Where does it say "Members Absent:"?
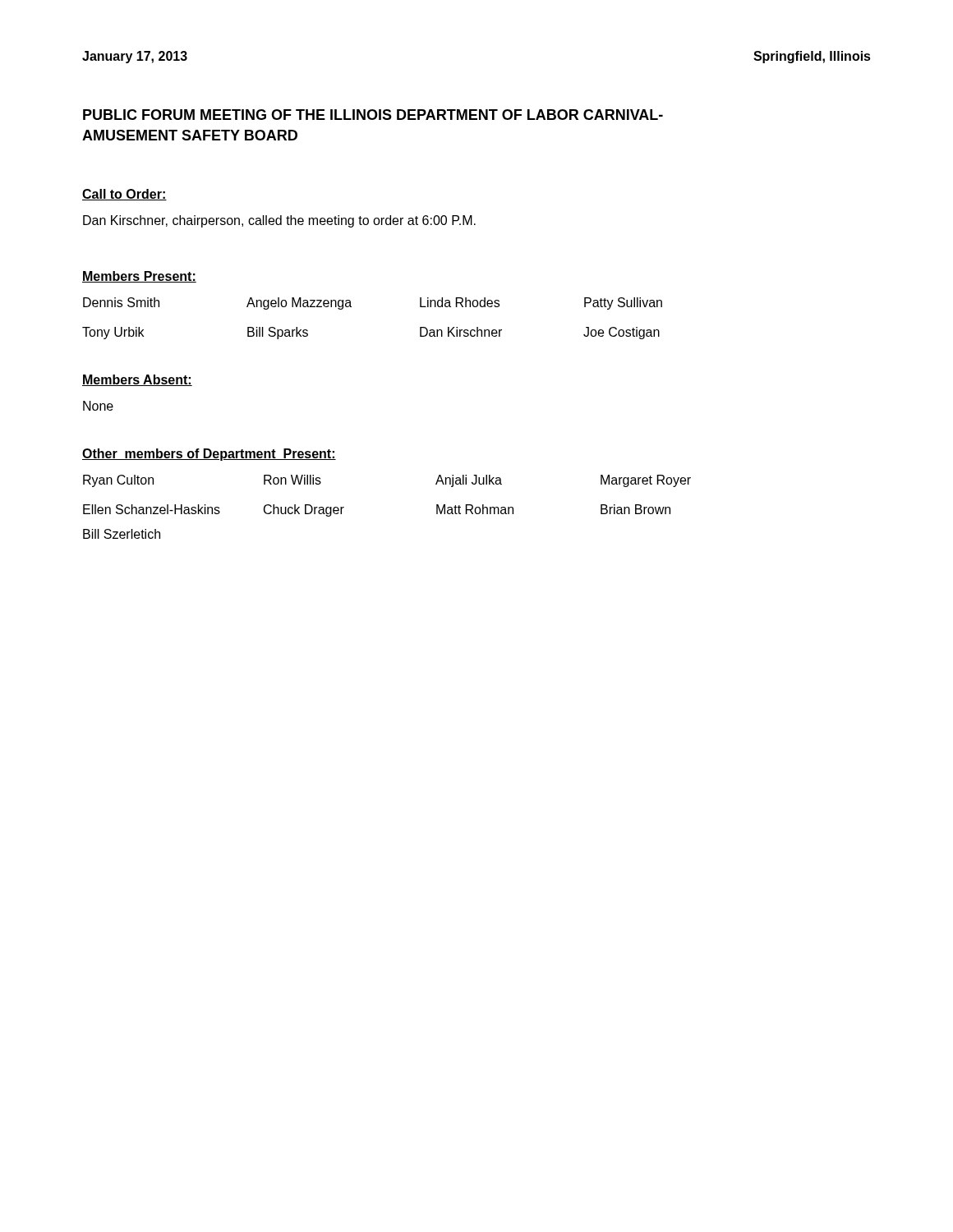The height and width of the screenshot is (1232, 953). (137, 380)
